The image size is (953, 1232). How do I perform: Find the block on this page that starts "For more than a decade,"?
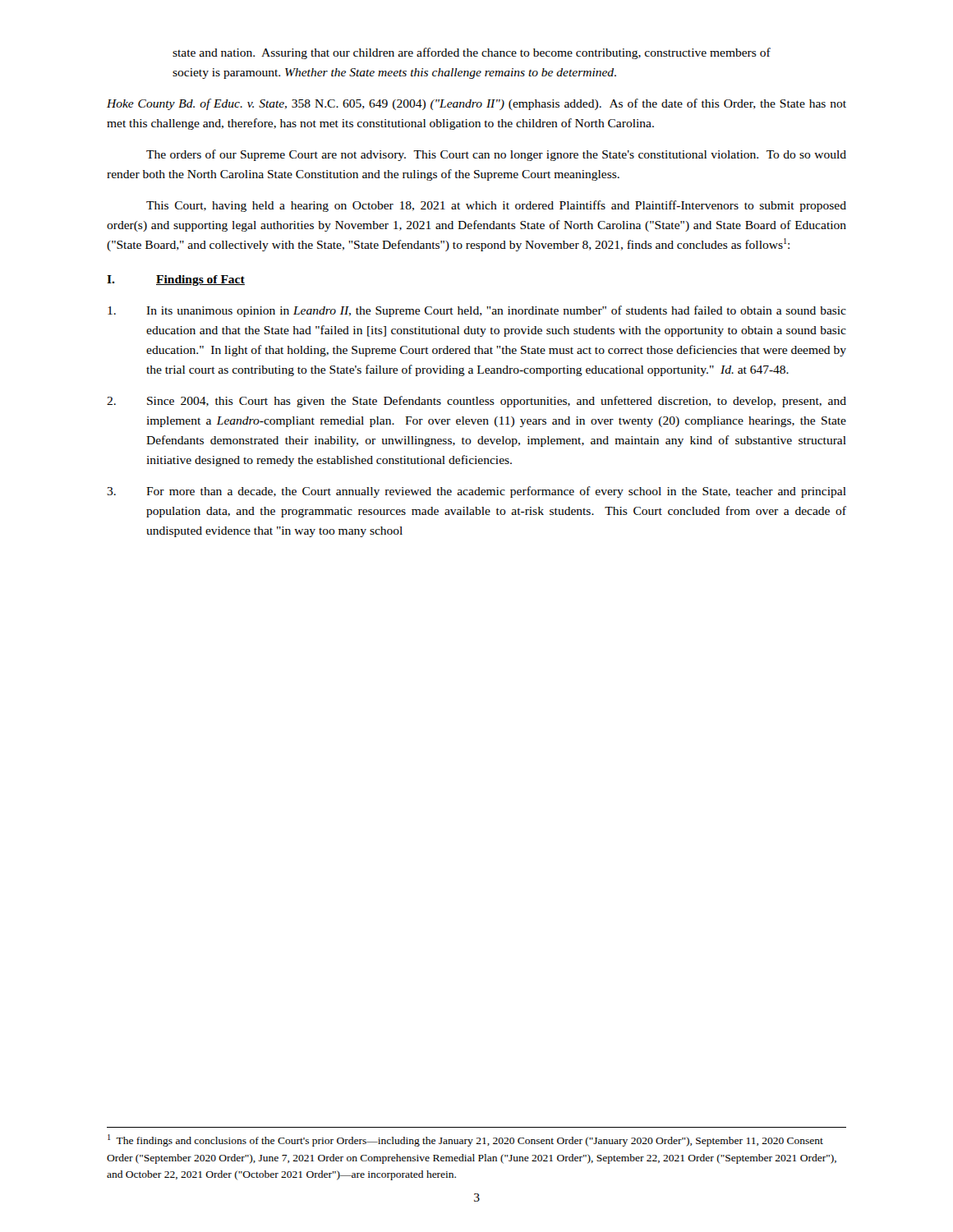[476, 511]
